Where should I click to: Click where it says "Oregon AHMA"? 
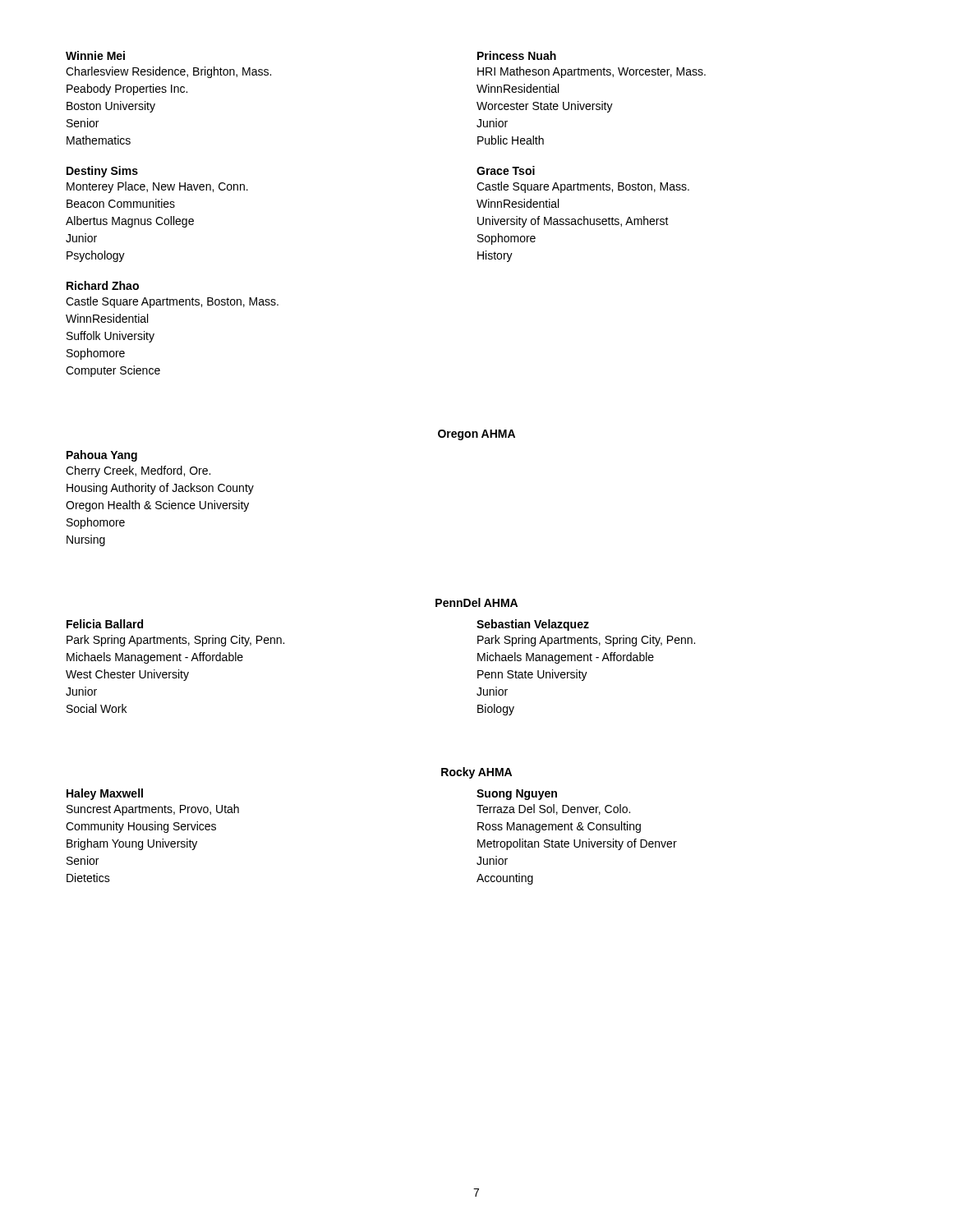point(476,434)
